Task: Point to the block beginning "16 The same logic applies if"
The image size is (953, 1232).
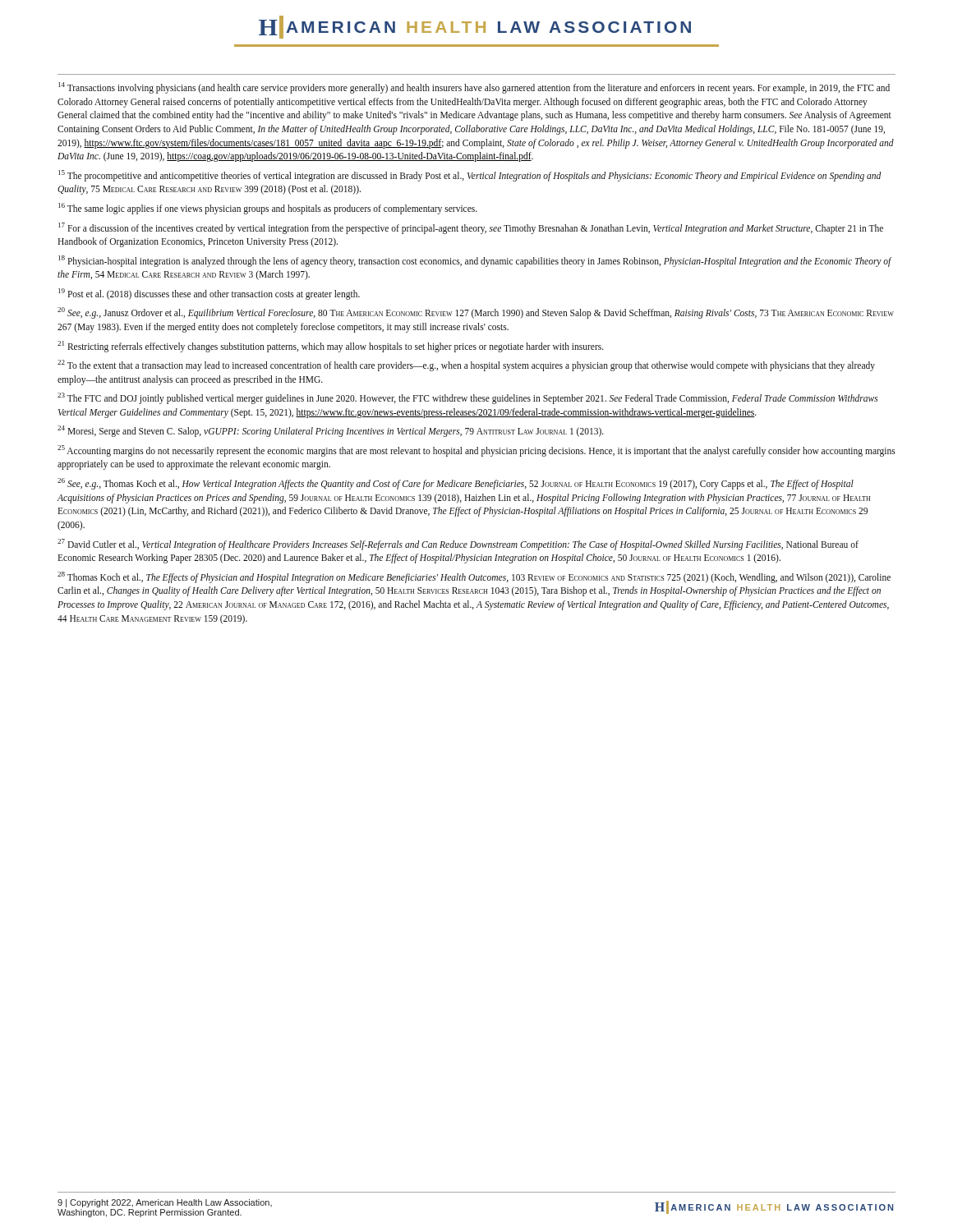Action: (x=267, y=207)
